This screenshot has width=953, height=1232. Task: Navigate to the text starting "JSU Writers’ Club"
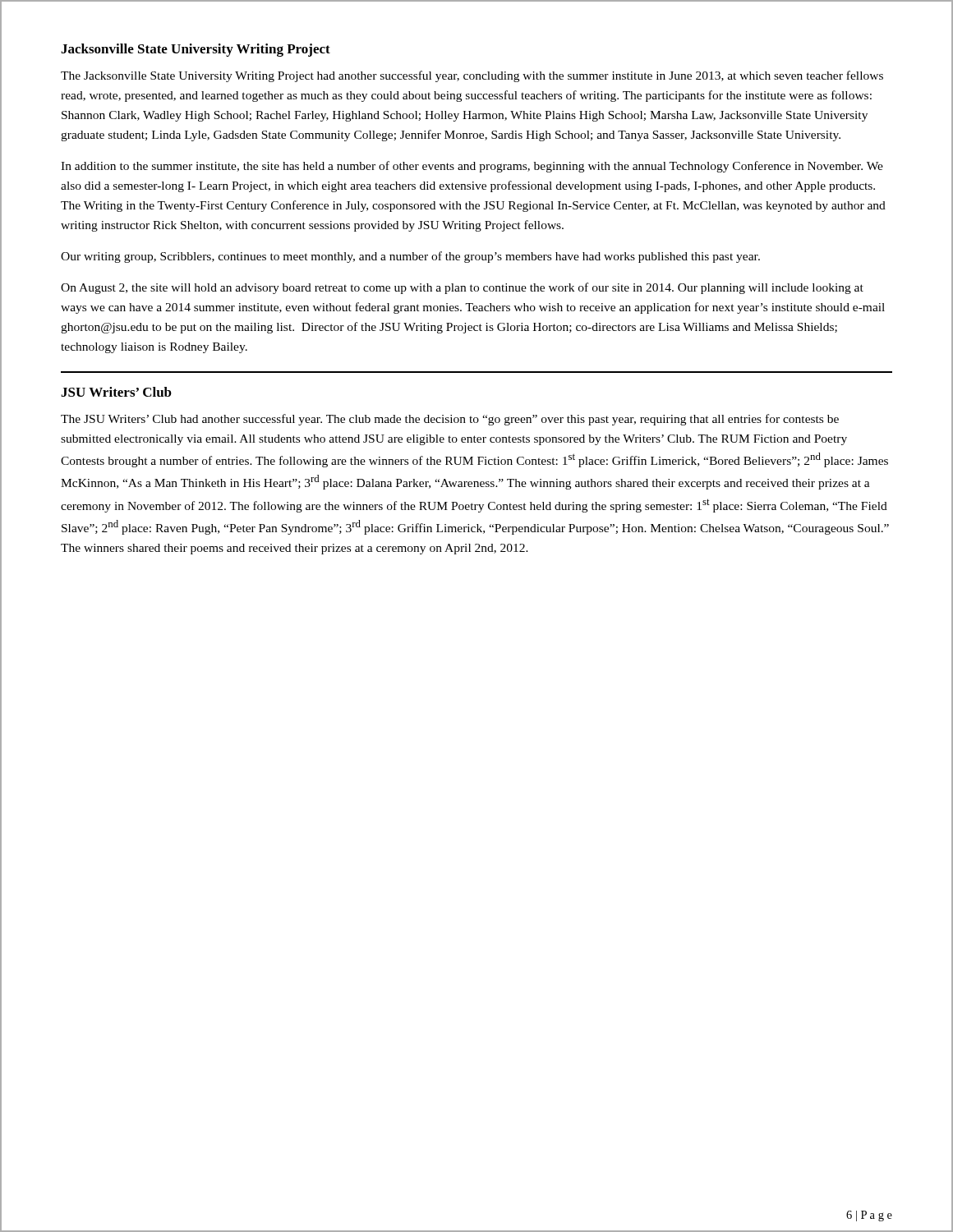click(116, 392)
